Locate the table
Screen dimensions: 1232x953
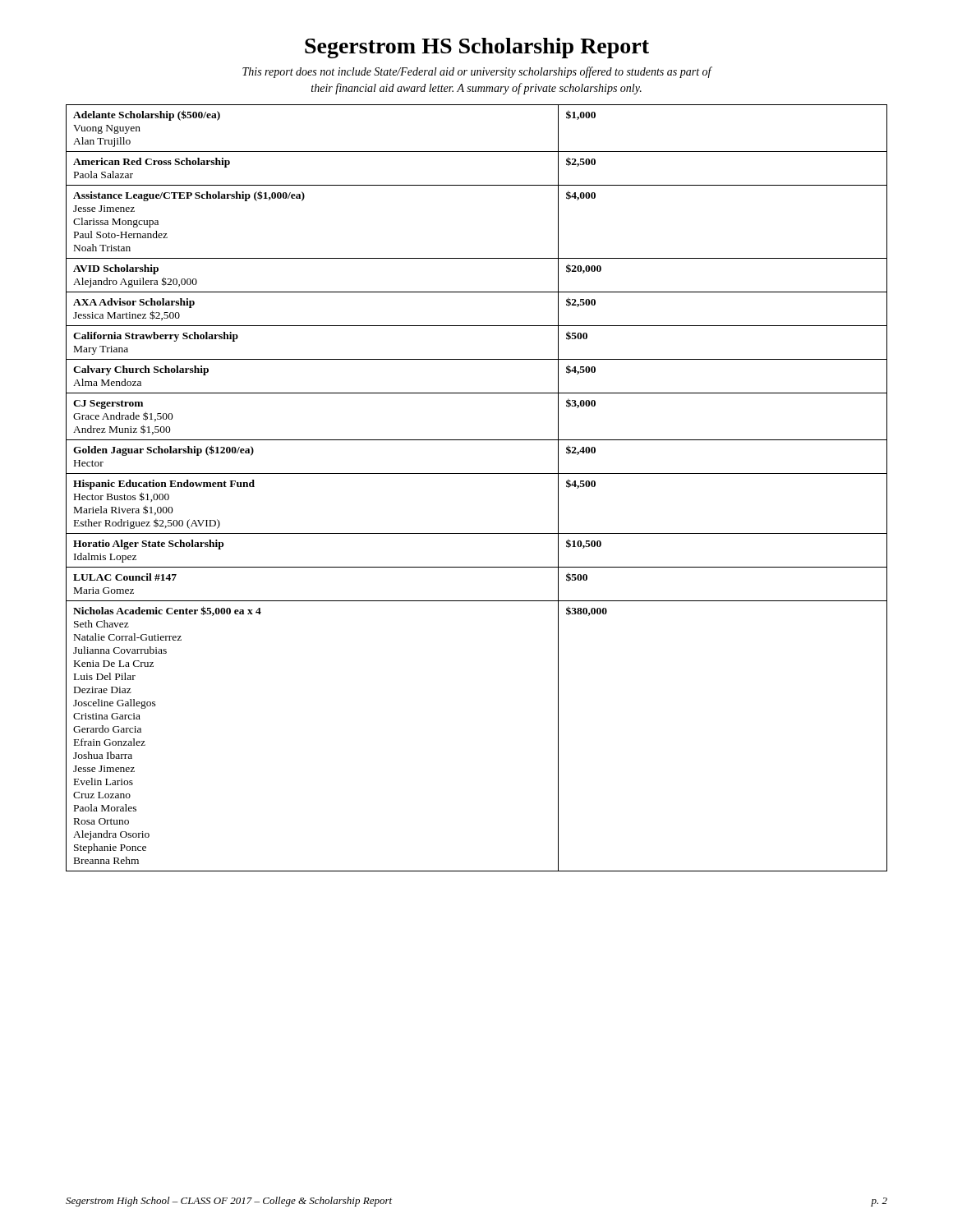point(476,488)
